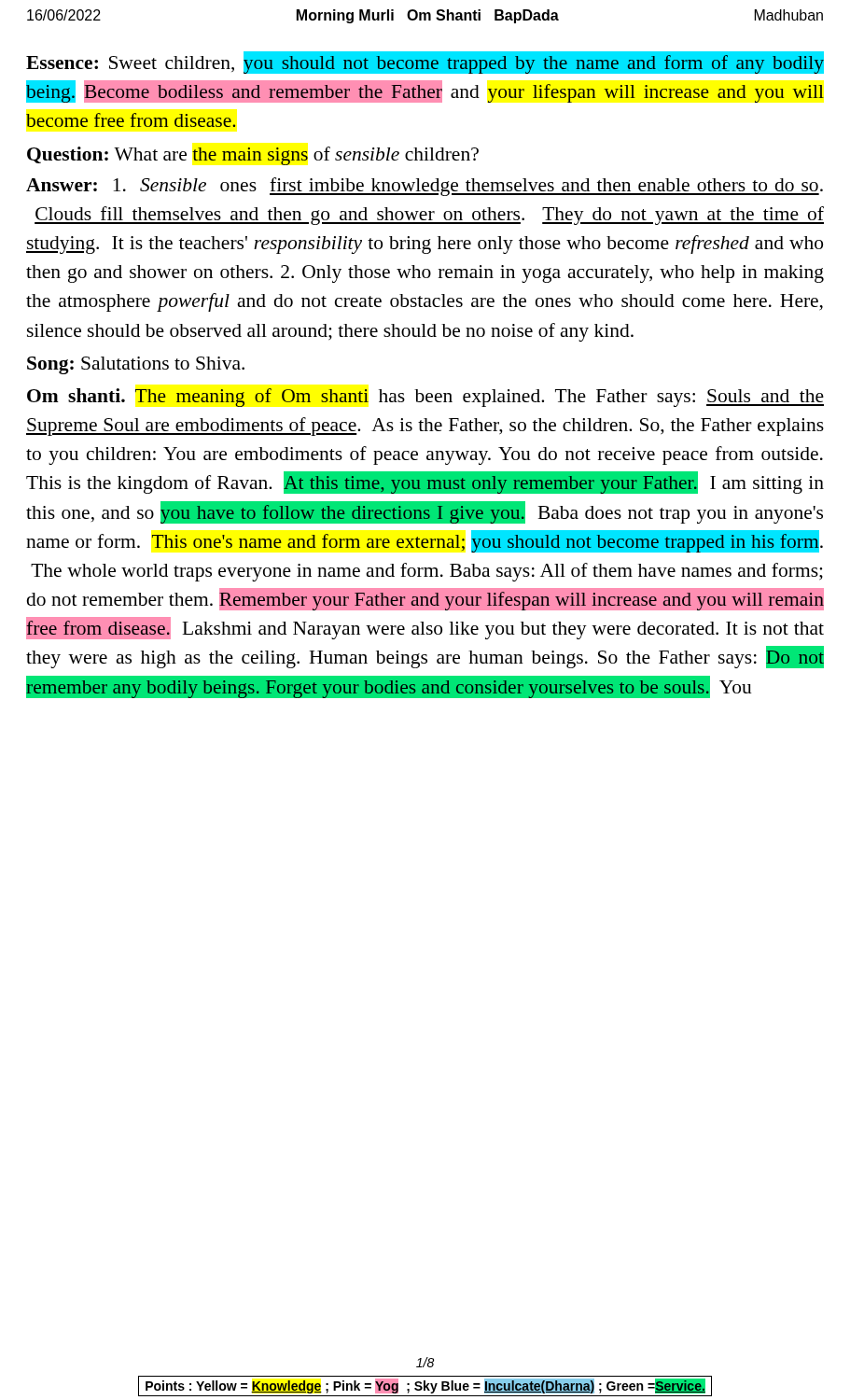Viewport: 850px width, 1400px height.
Task: Locate the block of text that opens with "Question: What are the main"
Action: 253,154
